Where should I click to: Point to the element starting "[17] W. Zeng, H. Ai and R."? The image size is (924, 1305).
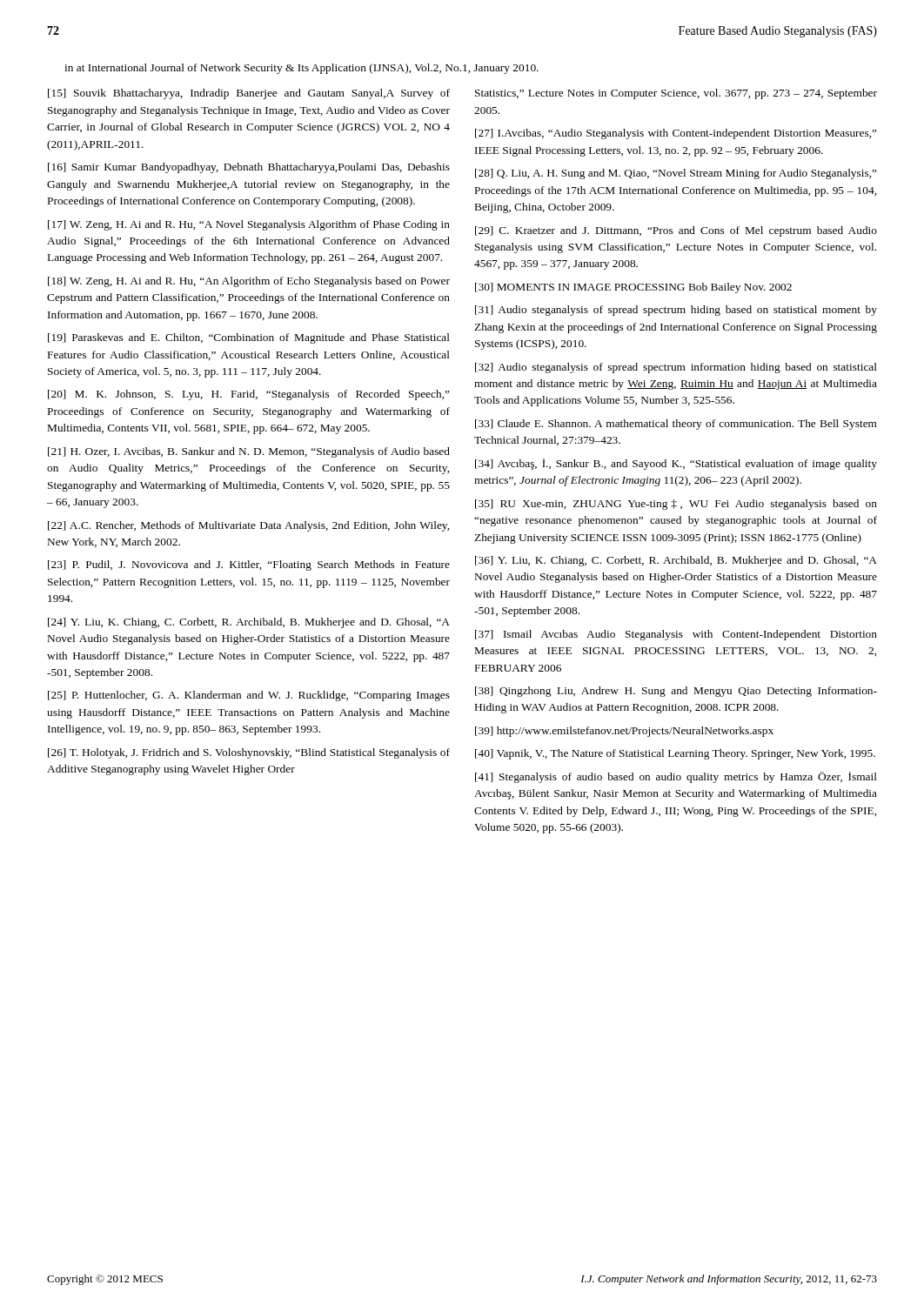248,240
